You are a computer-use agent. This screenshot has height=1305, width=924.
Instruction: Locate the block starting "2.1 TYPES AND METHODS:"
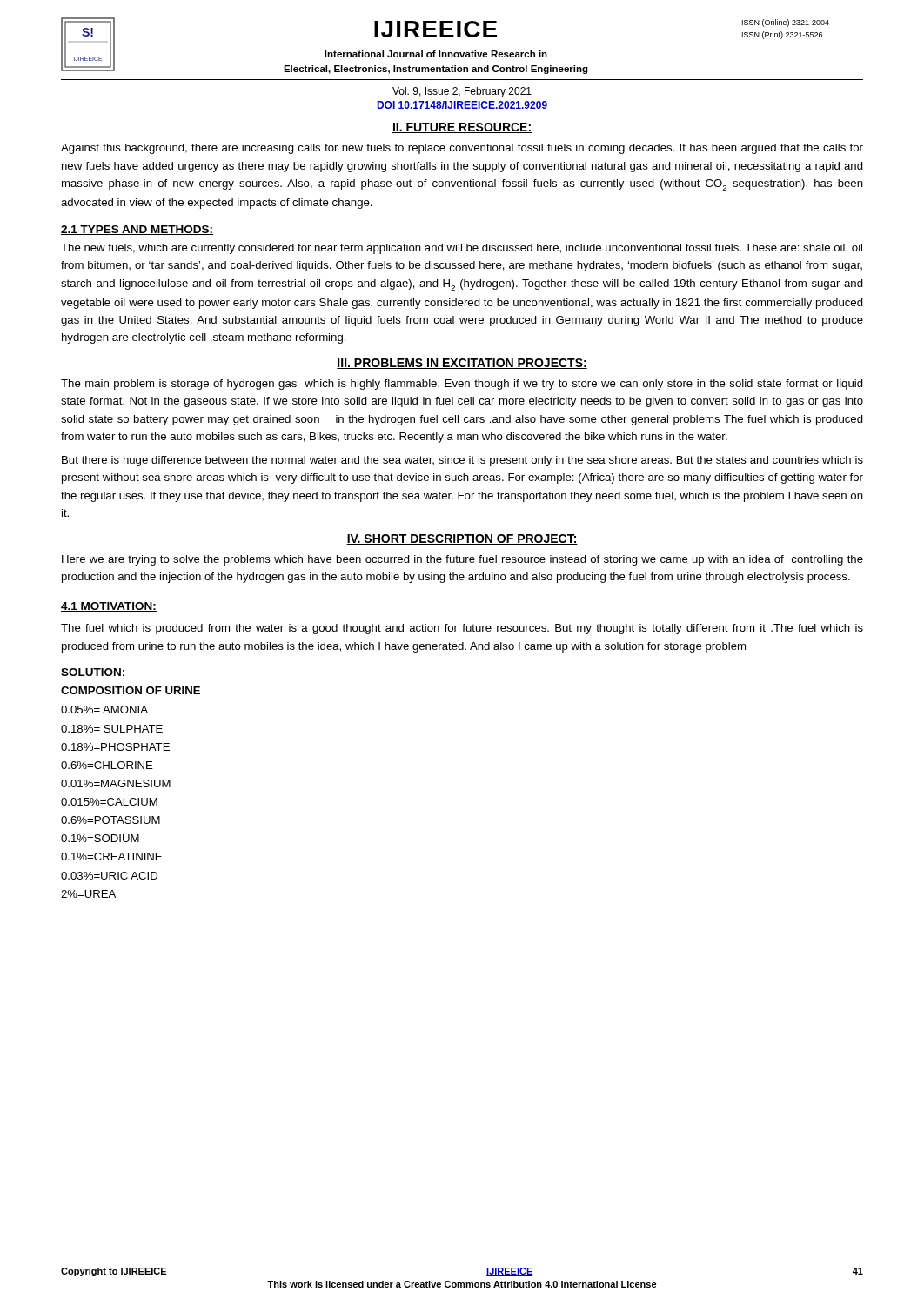(x=137, y=229)
